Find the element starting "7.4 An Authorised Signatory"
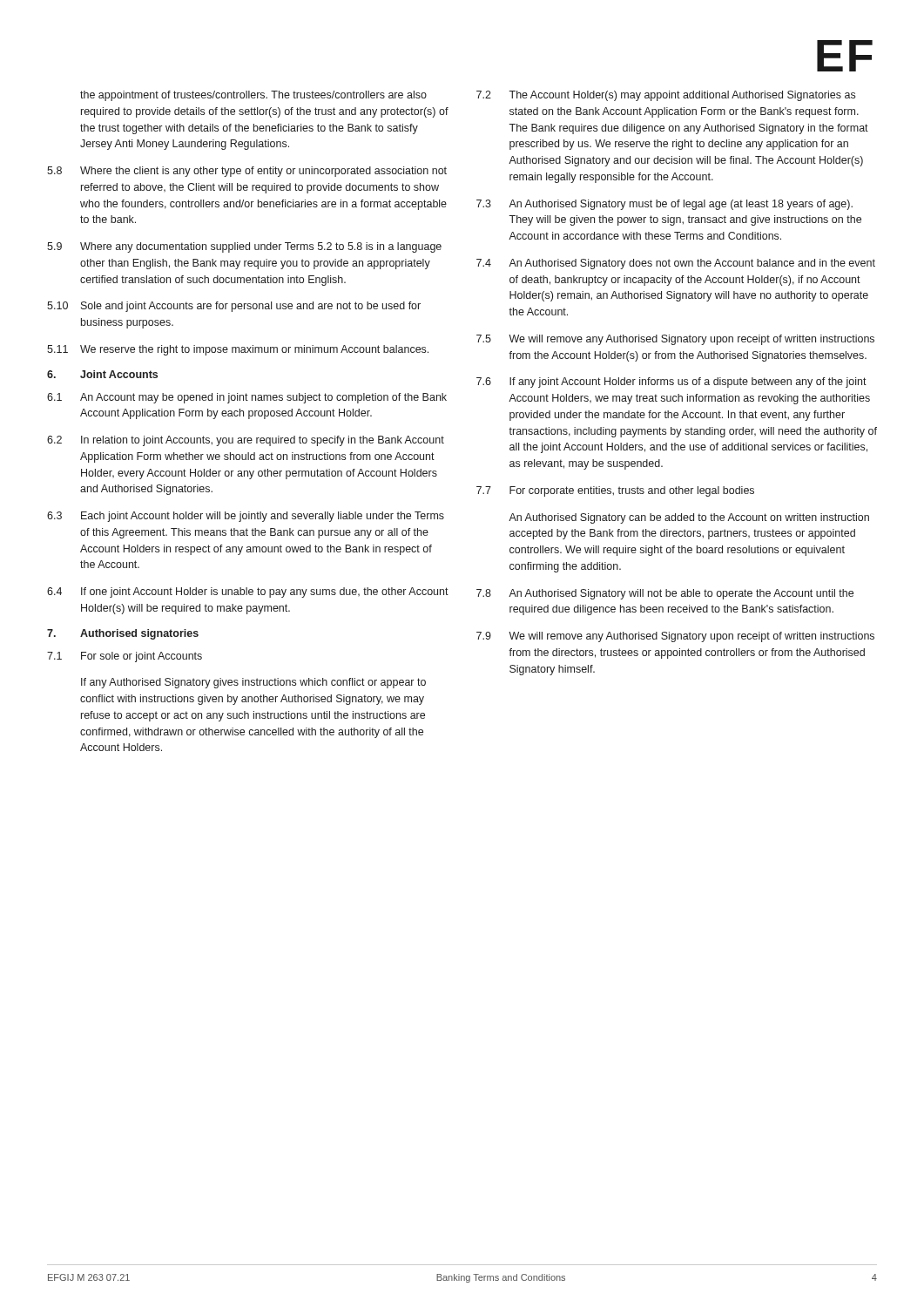 point(676,288)
